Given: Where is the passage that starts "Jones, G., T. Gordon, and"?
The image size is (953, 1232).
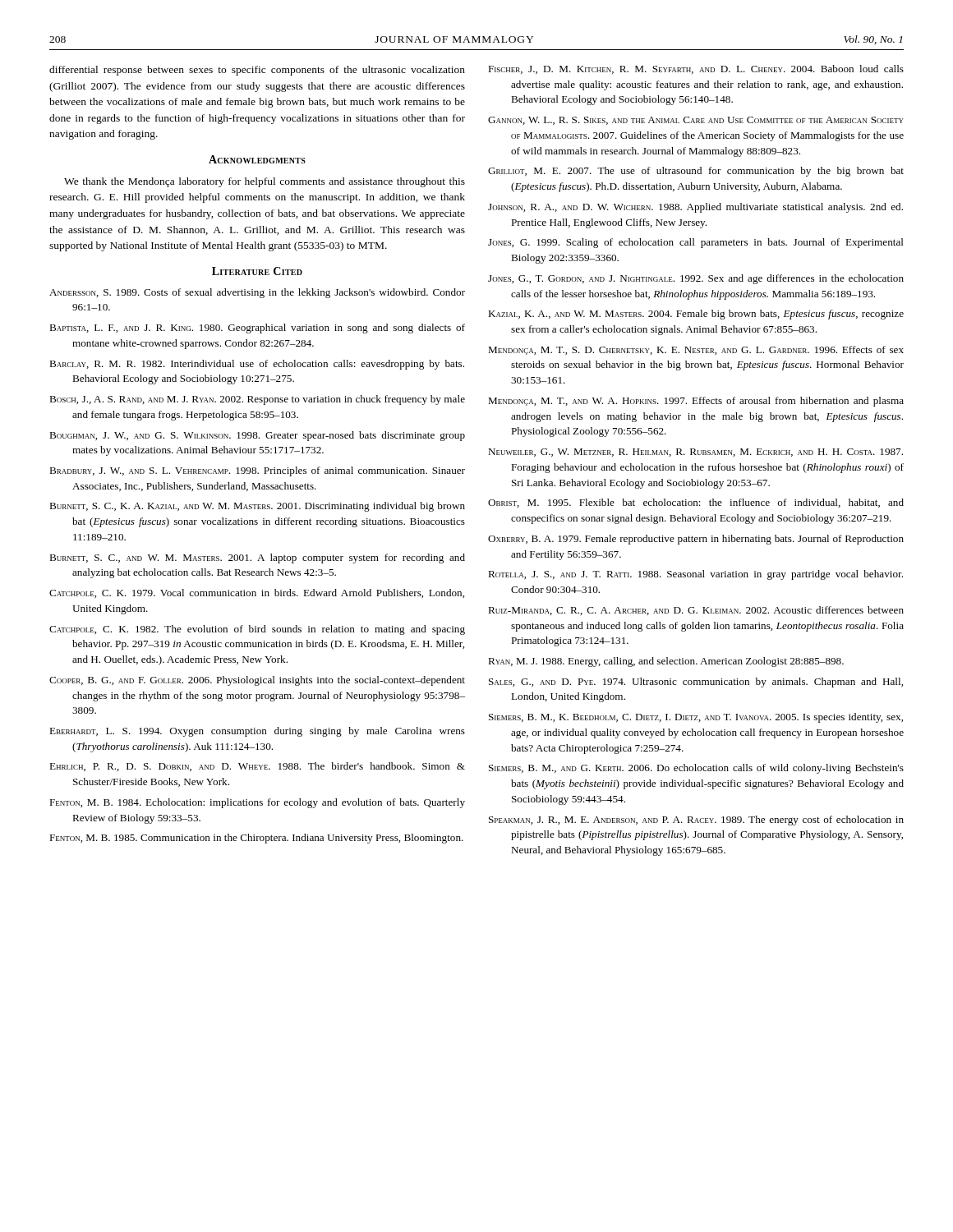Looking at the screenshot, I should coord(696,286).
